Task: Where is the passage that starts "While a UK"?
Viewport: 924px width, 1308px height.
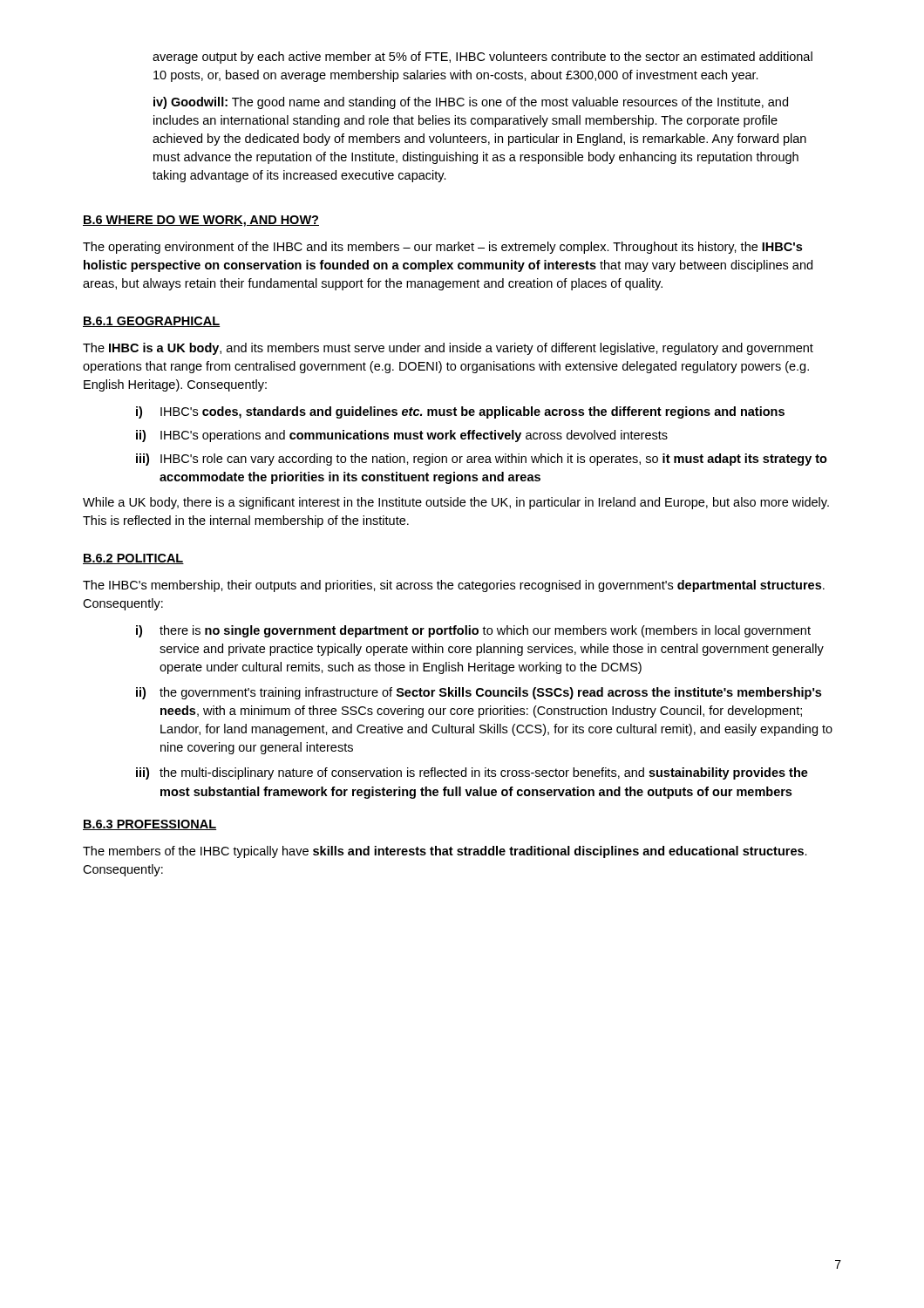Action: click(462, 512)
